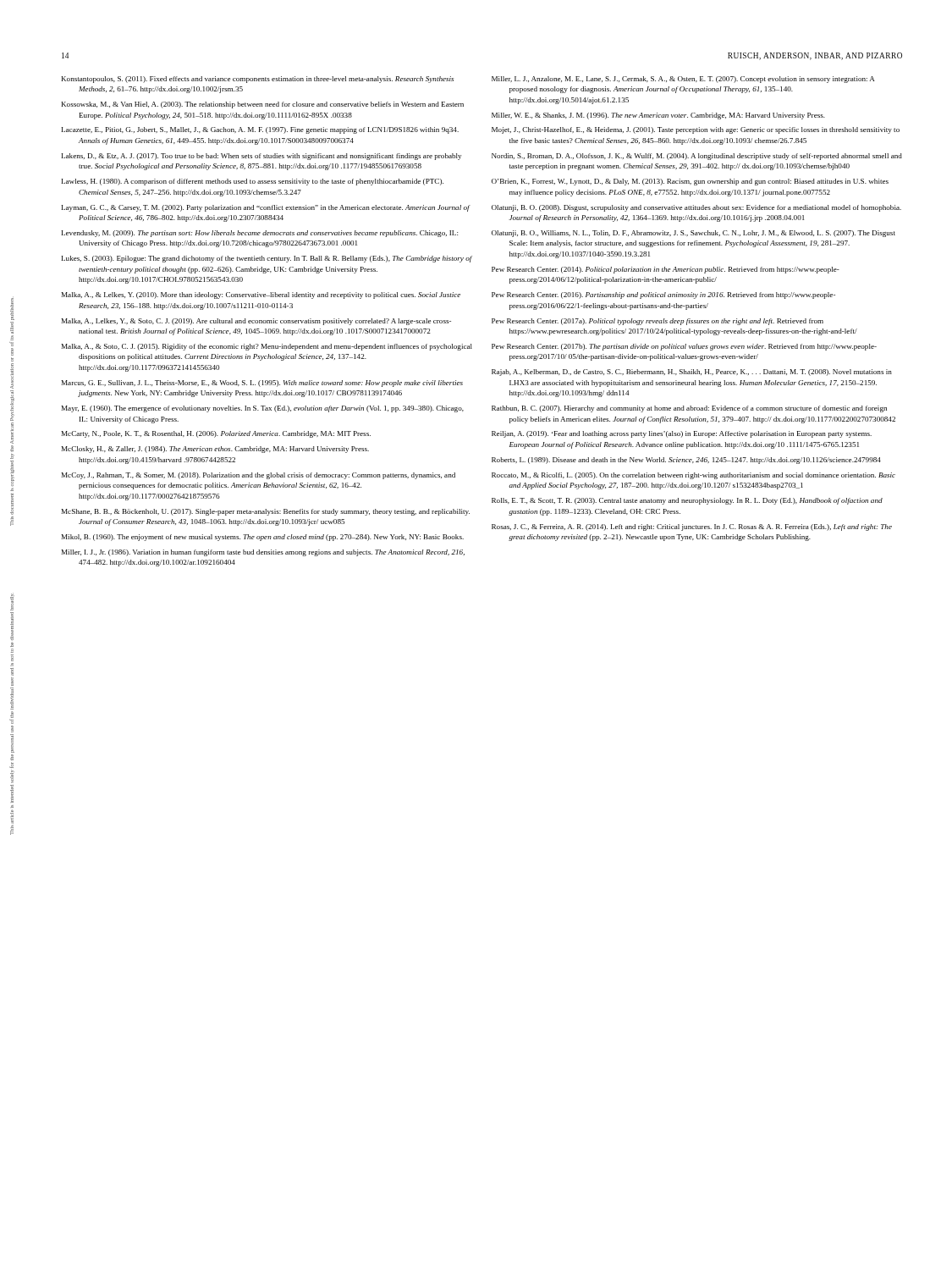The height and width of the screenshot is (1270, 952).
Task: Click on the element starting "Pew Research Center. (2017b). The"
Action: coord(684,351)
